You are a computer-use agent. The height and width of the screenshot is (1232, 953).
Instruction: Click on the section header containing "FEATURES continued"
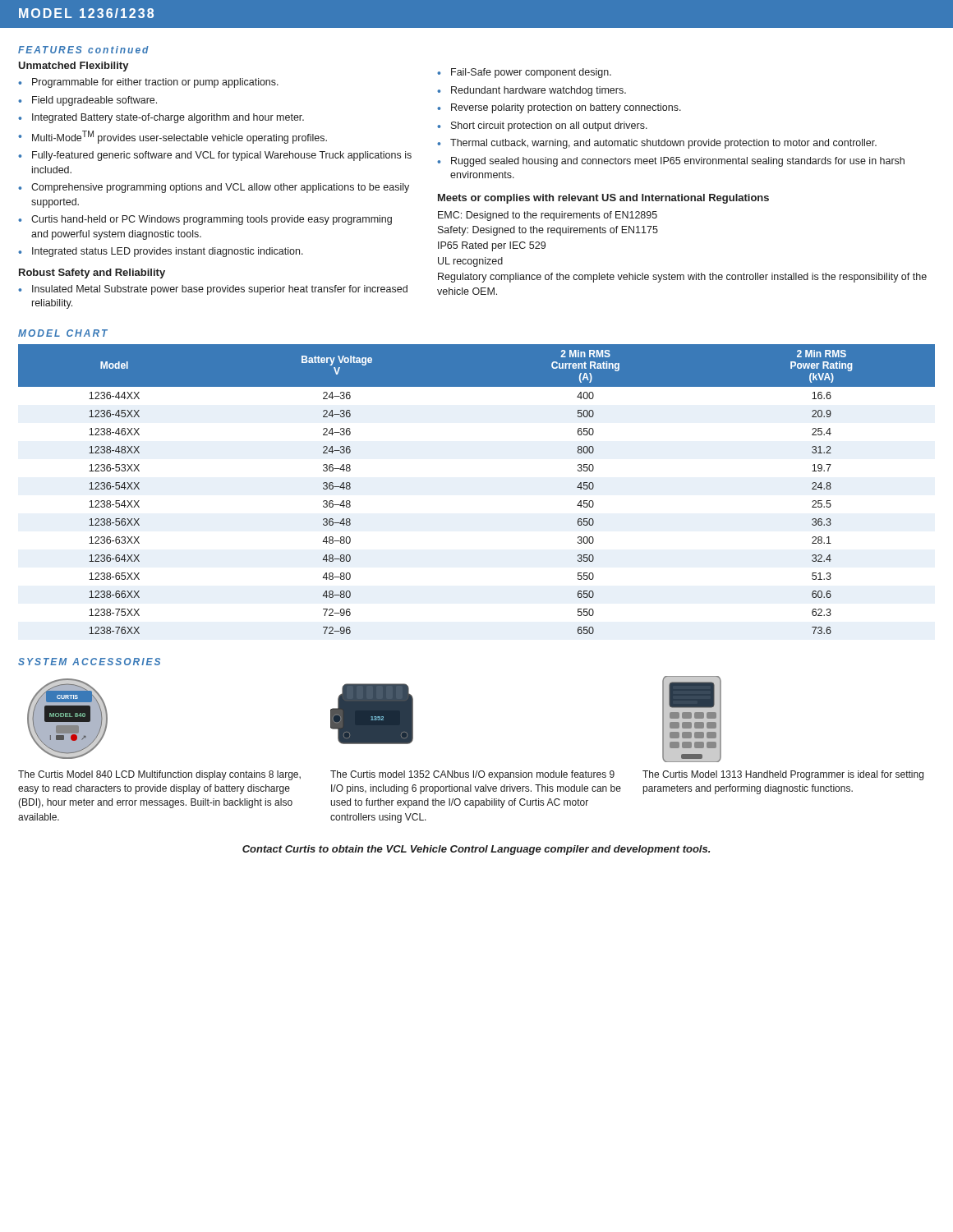84,50
